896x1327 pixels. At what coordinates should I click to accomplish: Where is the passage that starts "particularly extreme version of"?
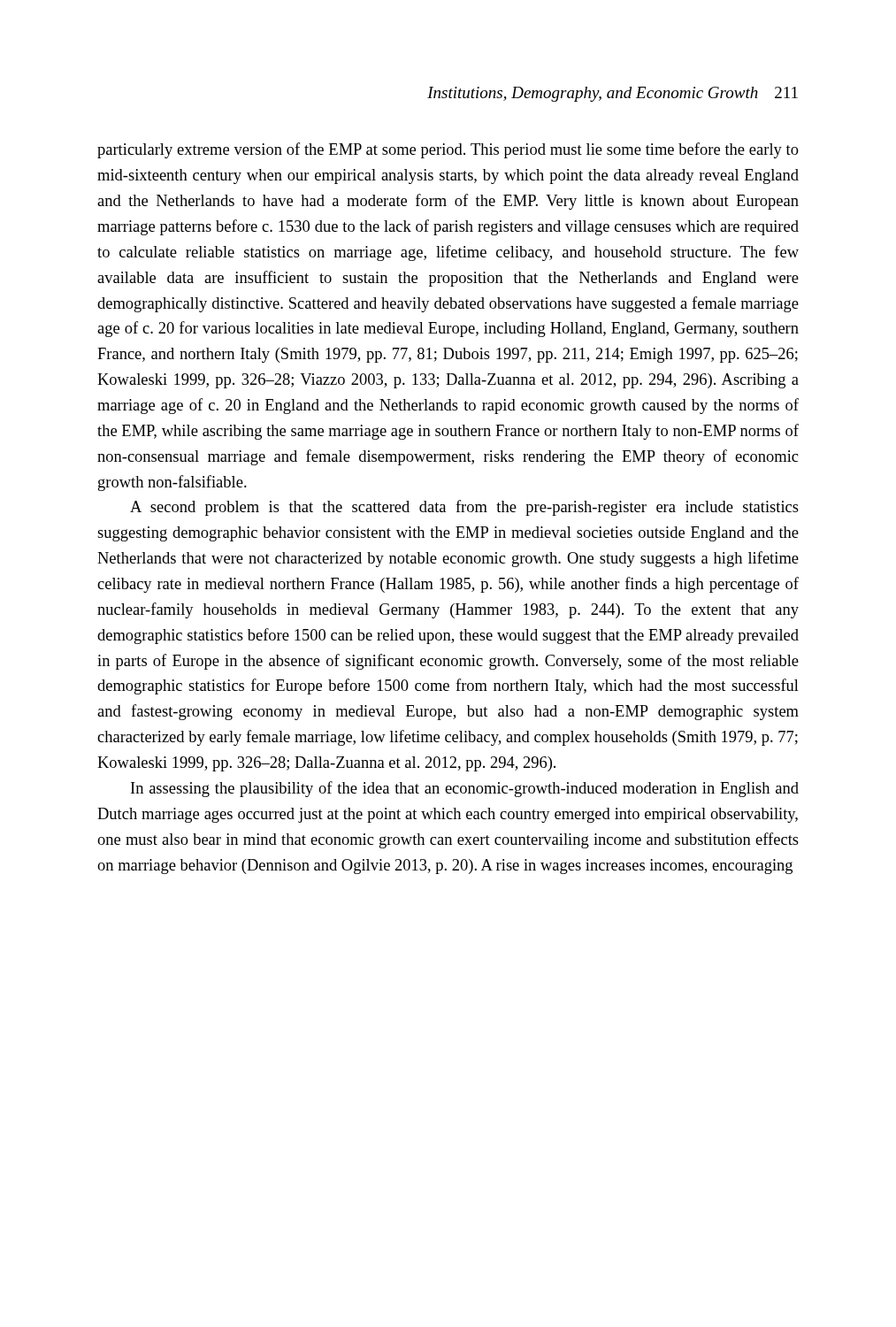coord(448,508)
